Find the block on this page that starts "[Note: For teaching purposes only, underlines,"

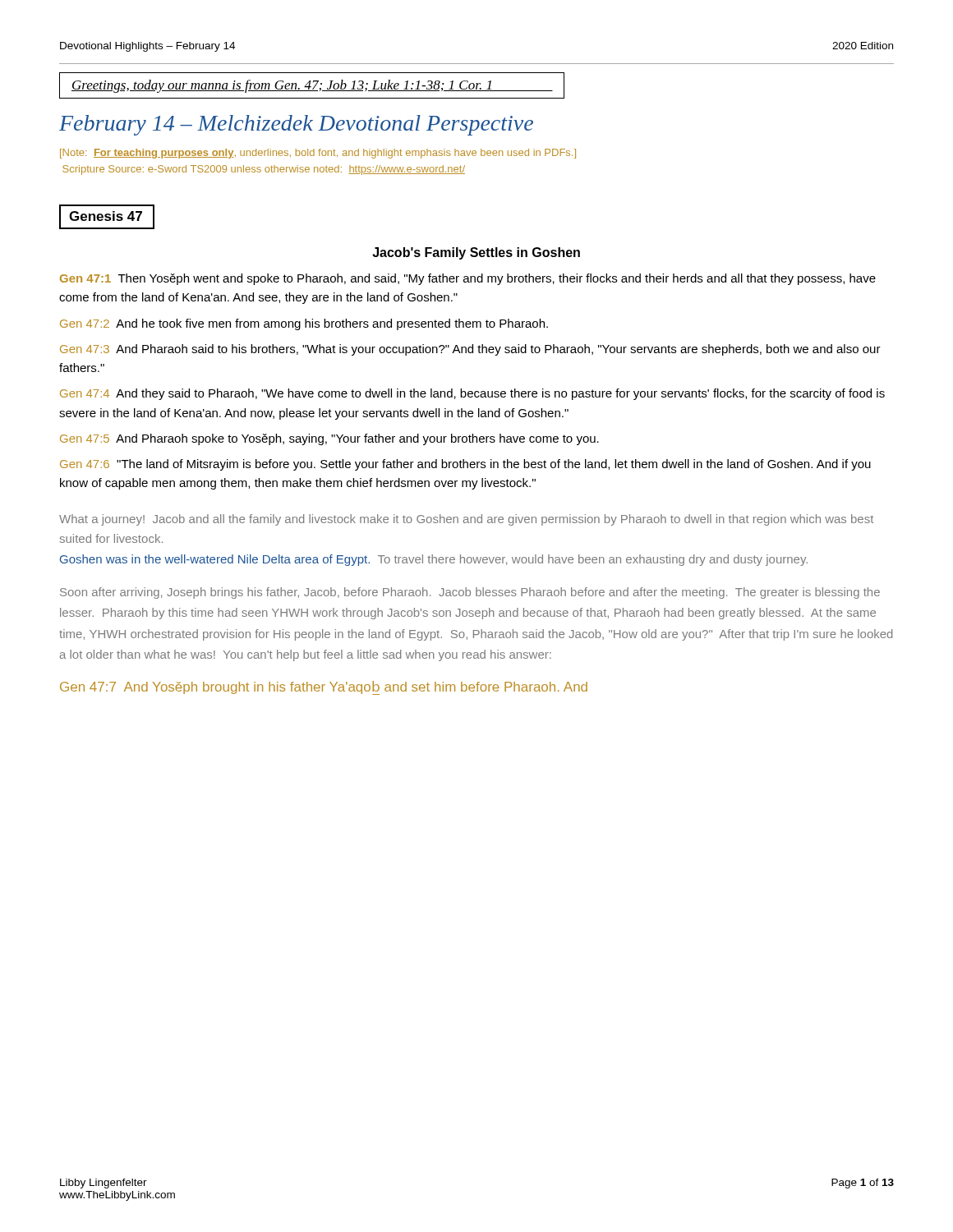click(318, 160)
